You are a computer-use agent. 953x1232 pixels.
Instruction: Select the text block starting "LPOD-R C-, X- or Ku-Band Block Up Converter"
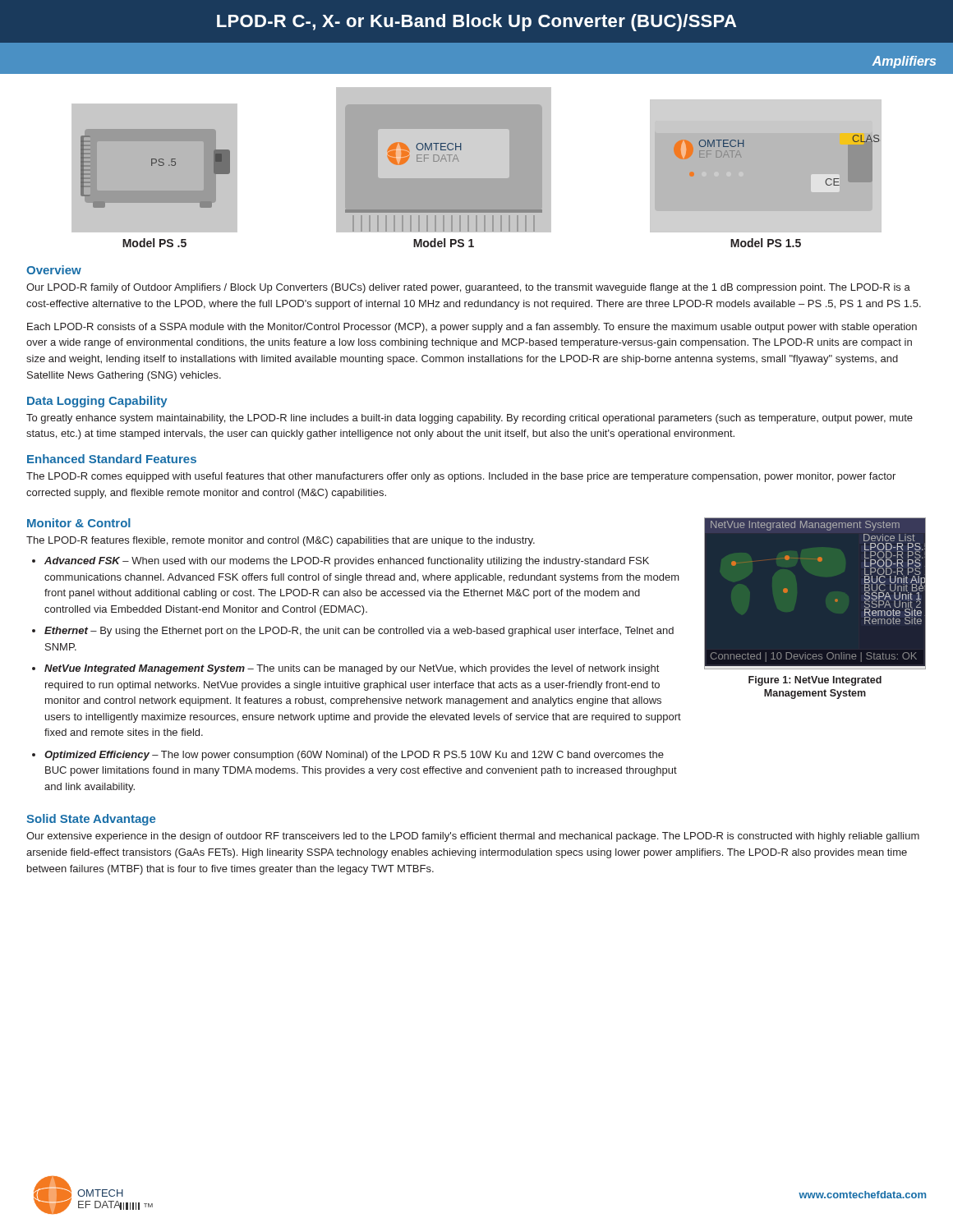(476, 21)
